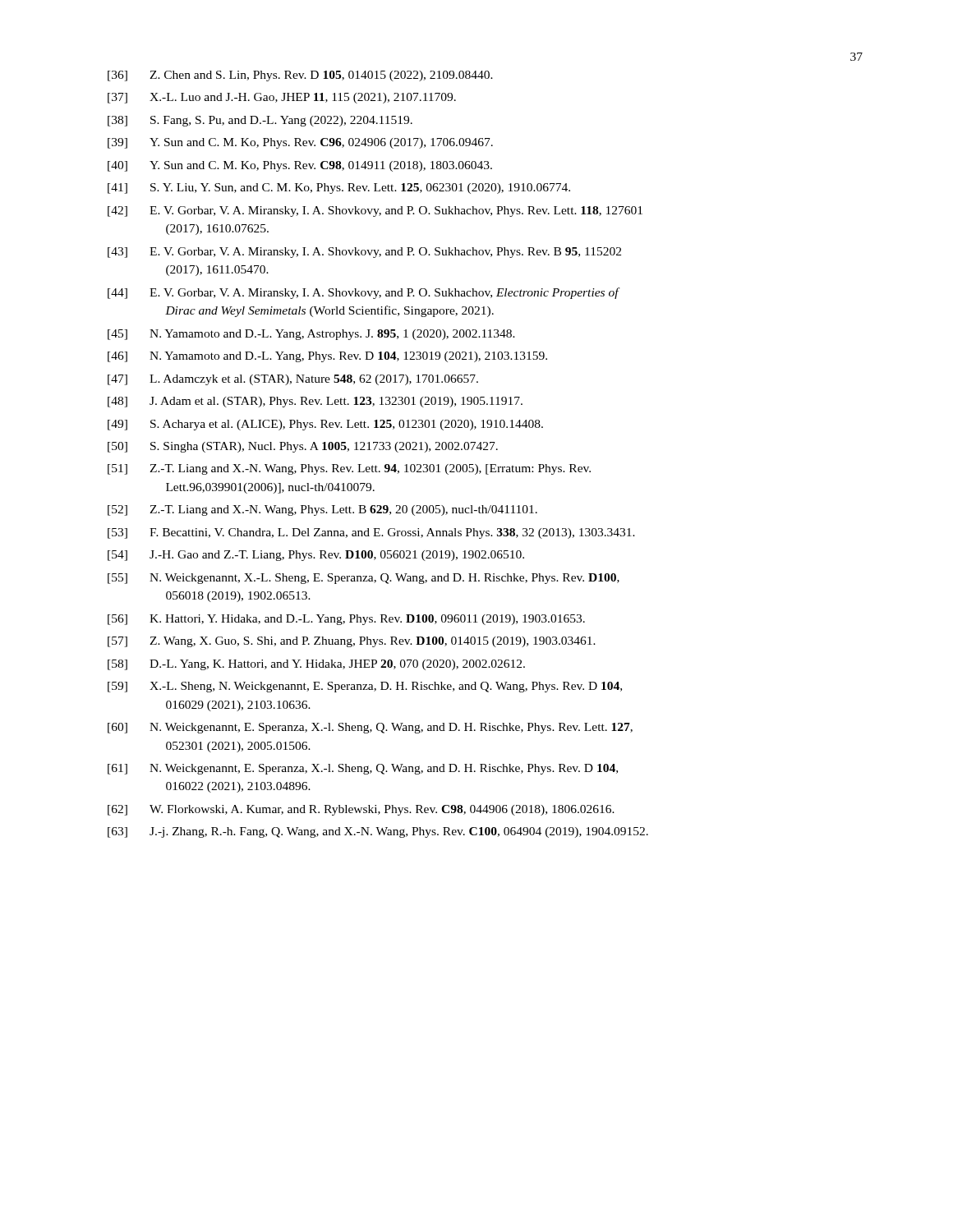Select the list item with the text "[36] Z. Chen"
953x1232 pixels.
[x=485, y=75]
